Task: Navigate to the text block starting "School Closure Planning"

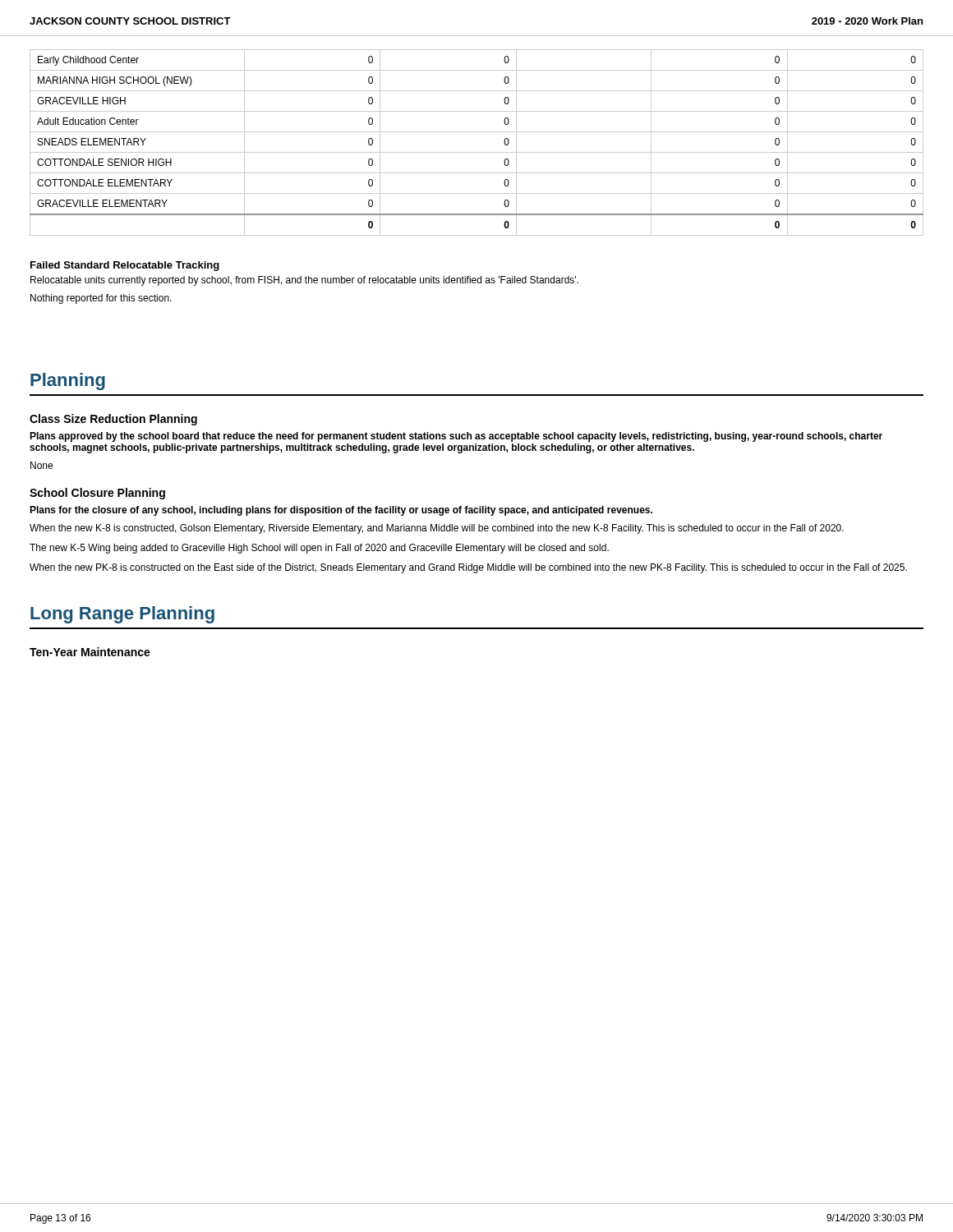Action: (98, 493)
